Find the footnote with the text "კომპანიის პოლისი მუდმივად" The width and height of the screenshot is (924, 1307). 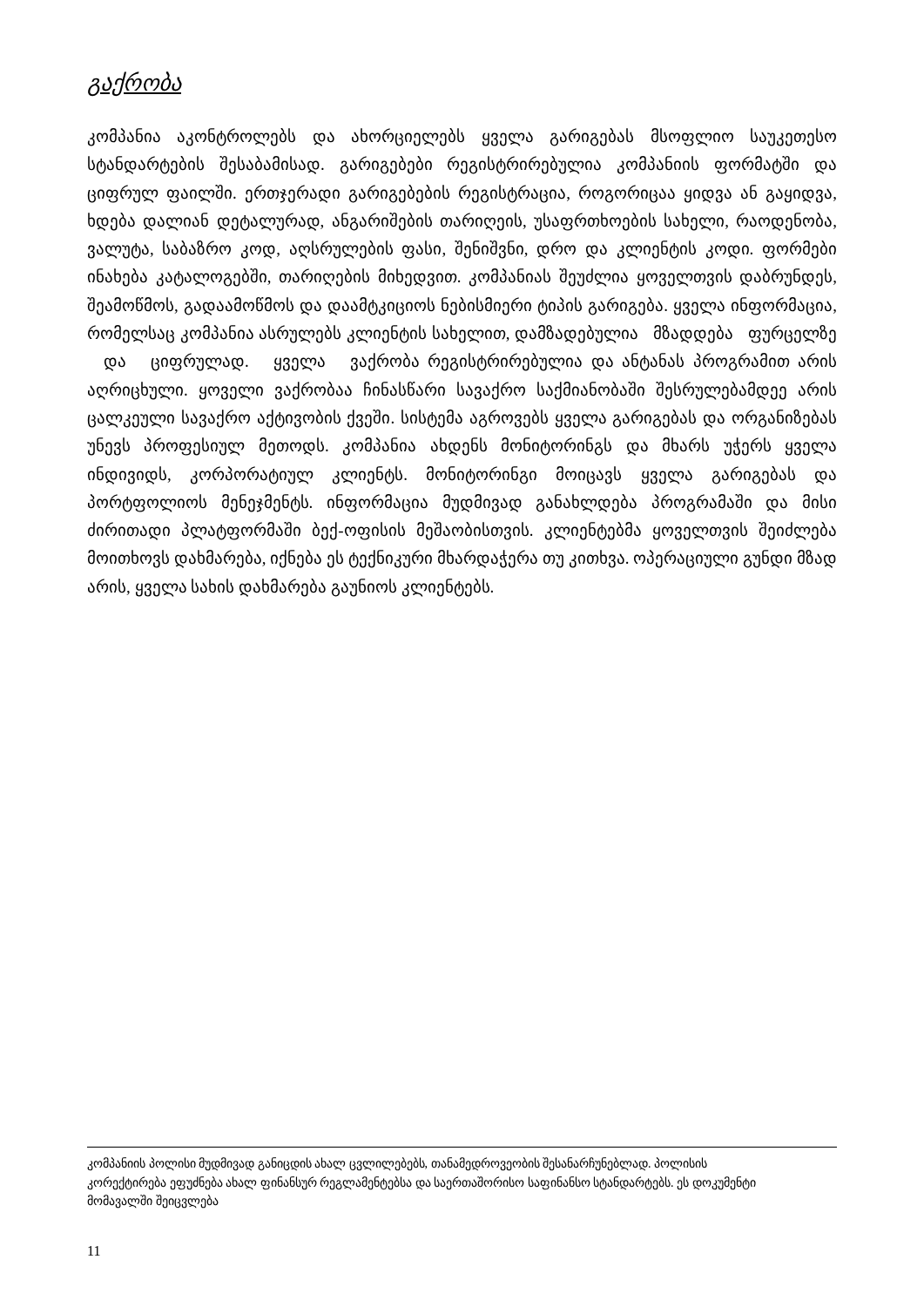point(421,1183)
